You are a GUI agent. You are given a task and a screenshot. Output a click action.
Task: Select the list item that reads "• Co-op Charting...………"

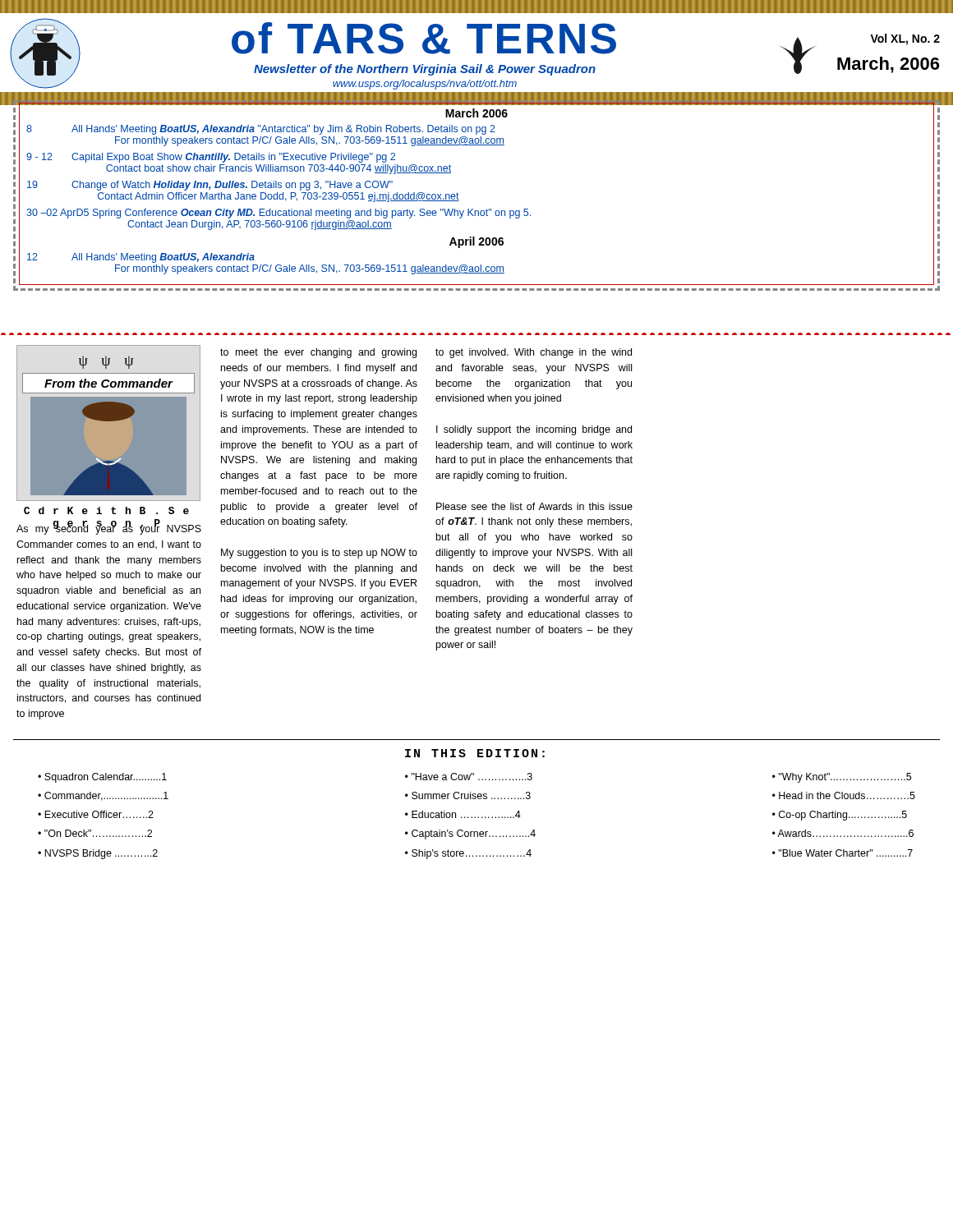(839, 815)
